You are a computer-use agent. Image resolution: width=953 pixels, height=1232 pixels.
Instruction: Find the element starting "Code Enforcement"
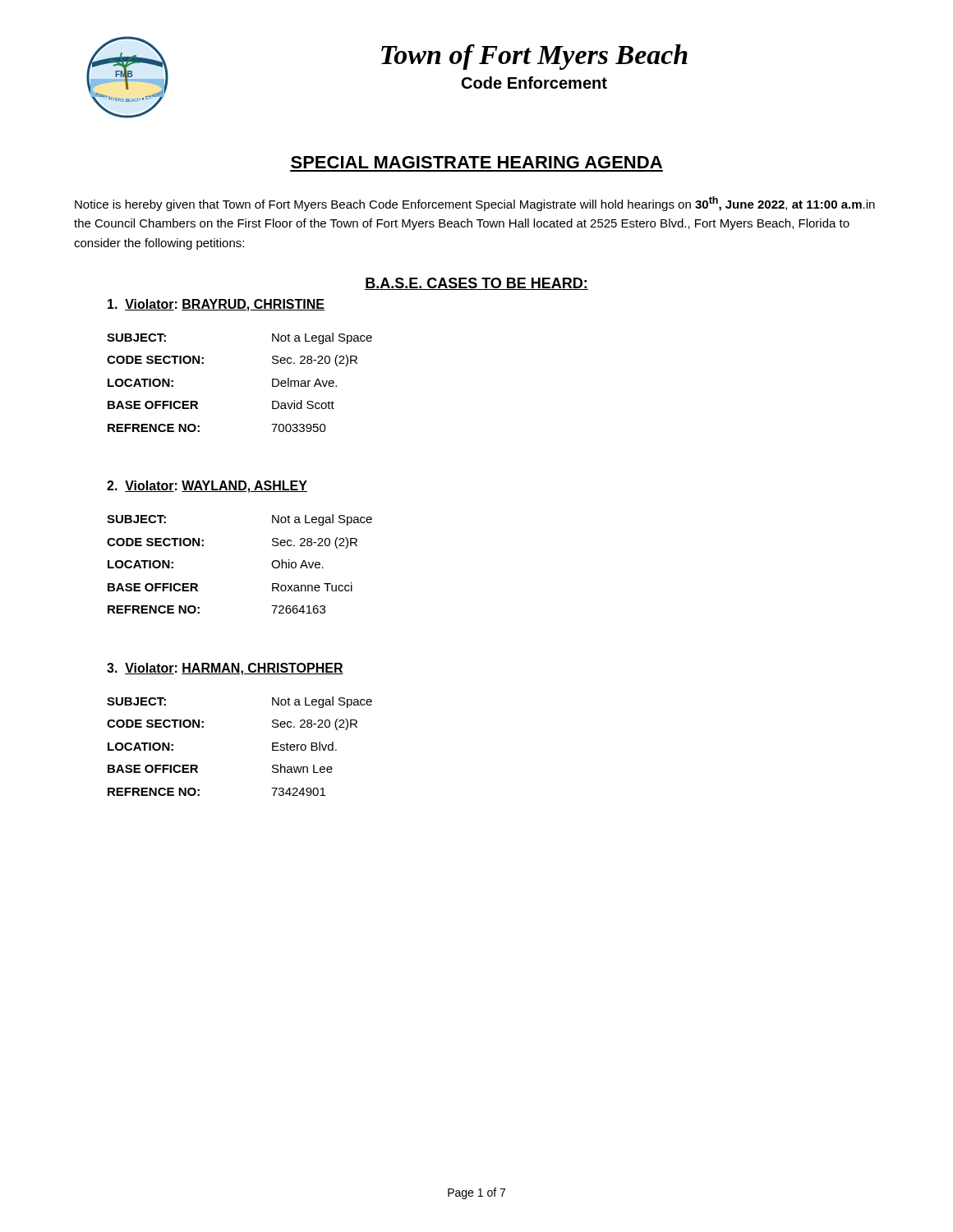(534, 83)
